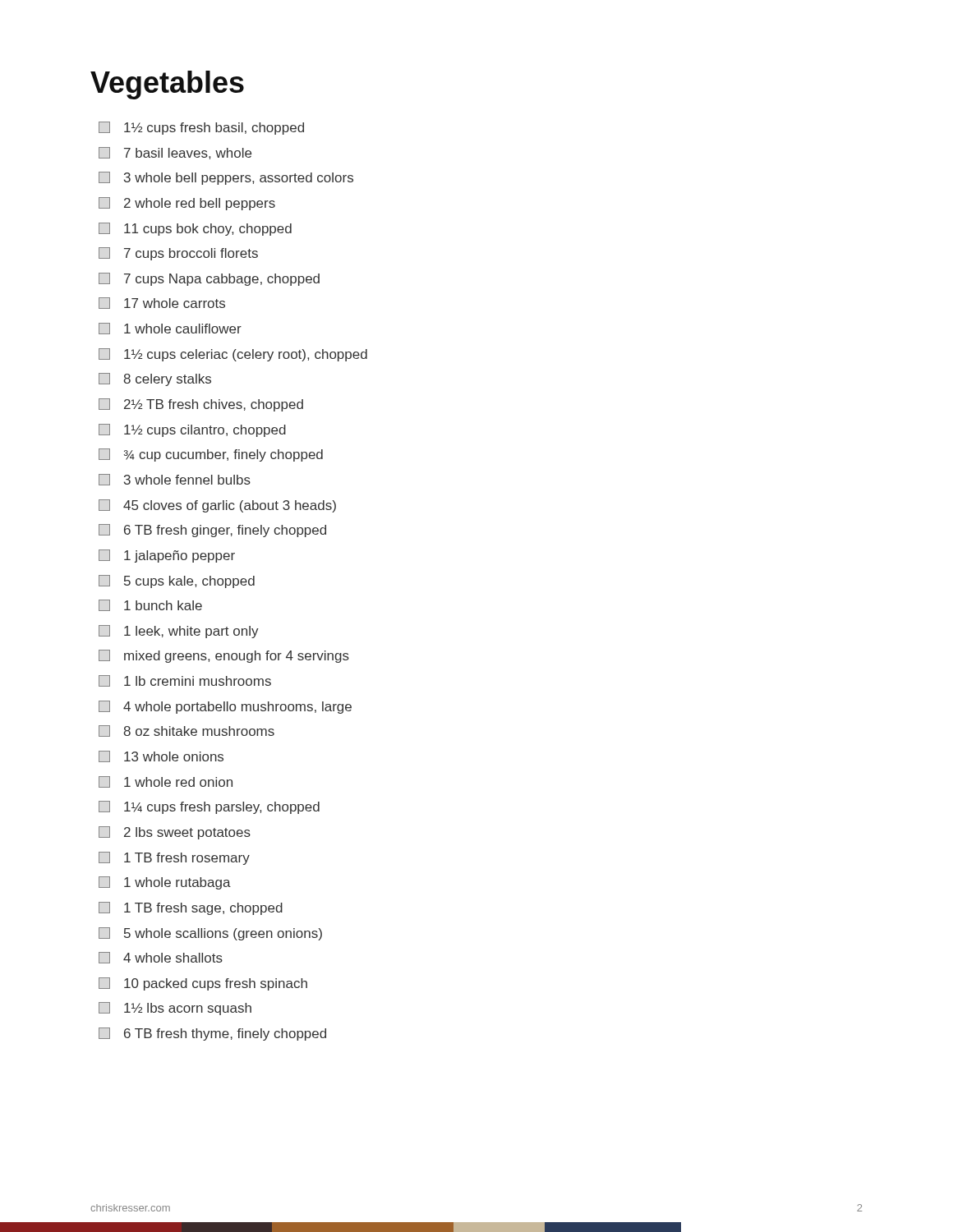The height and width of the screenshot is (1232, 953).
Task: Navigate to the region starting "8 celery stalks"
Action: coord(155,379)
